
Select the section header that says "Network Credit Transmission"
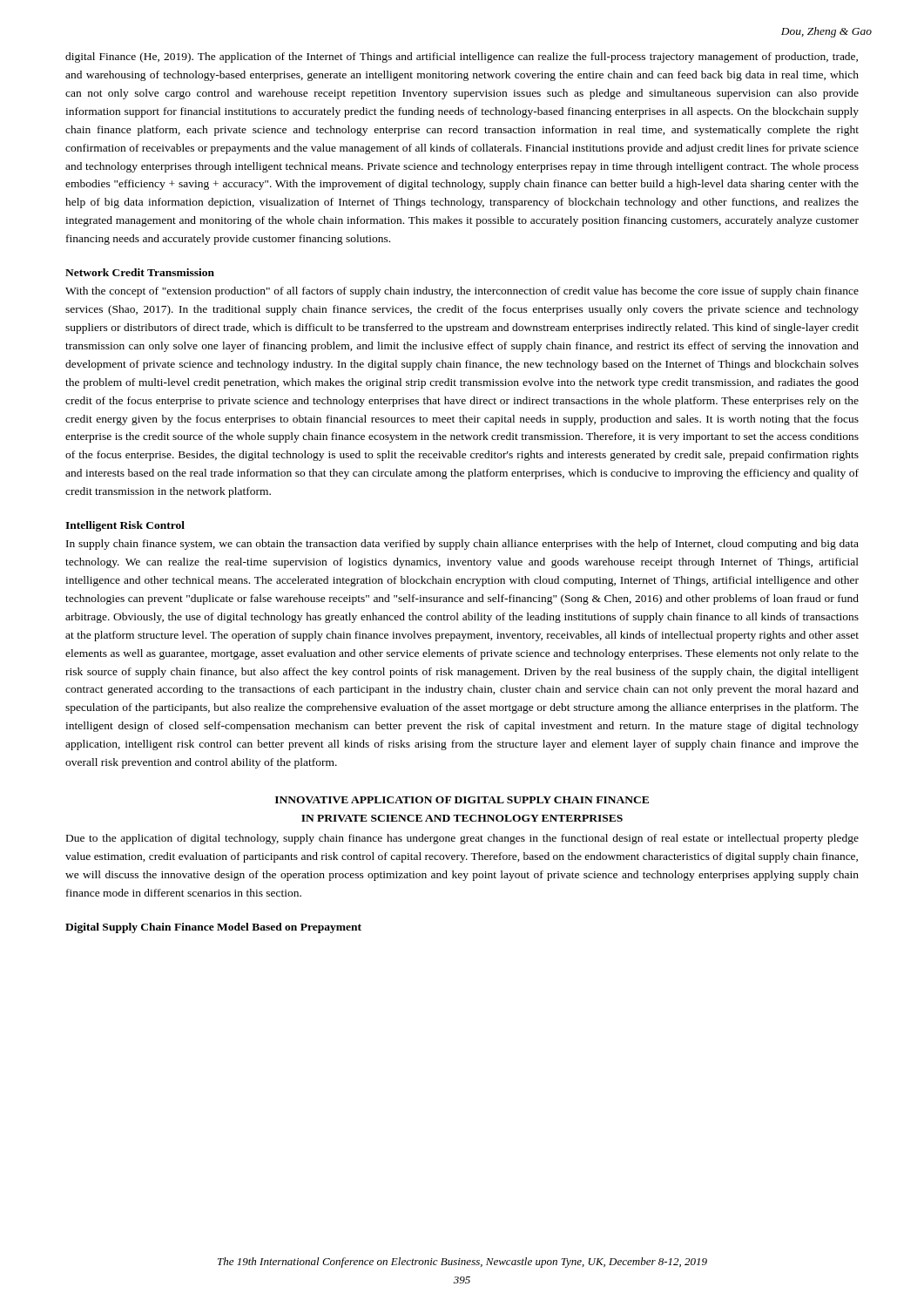pyautogui.click(x=140, y=272)
